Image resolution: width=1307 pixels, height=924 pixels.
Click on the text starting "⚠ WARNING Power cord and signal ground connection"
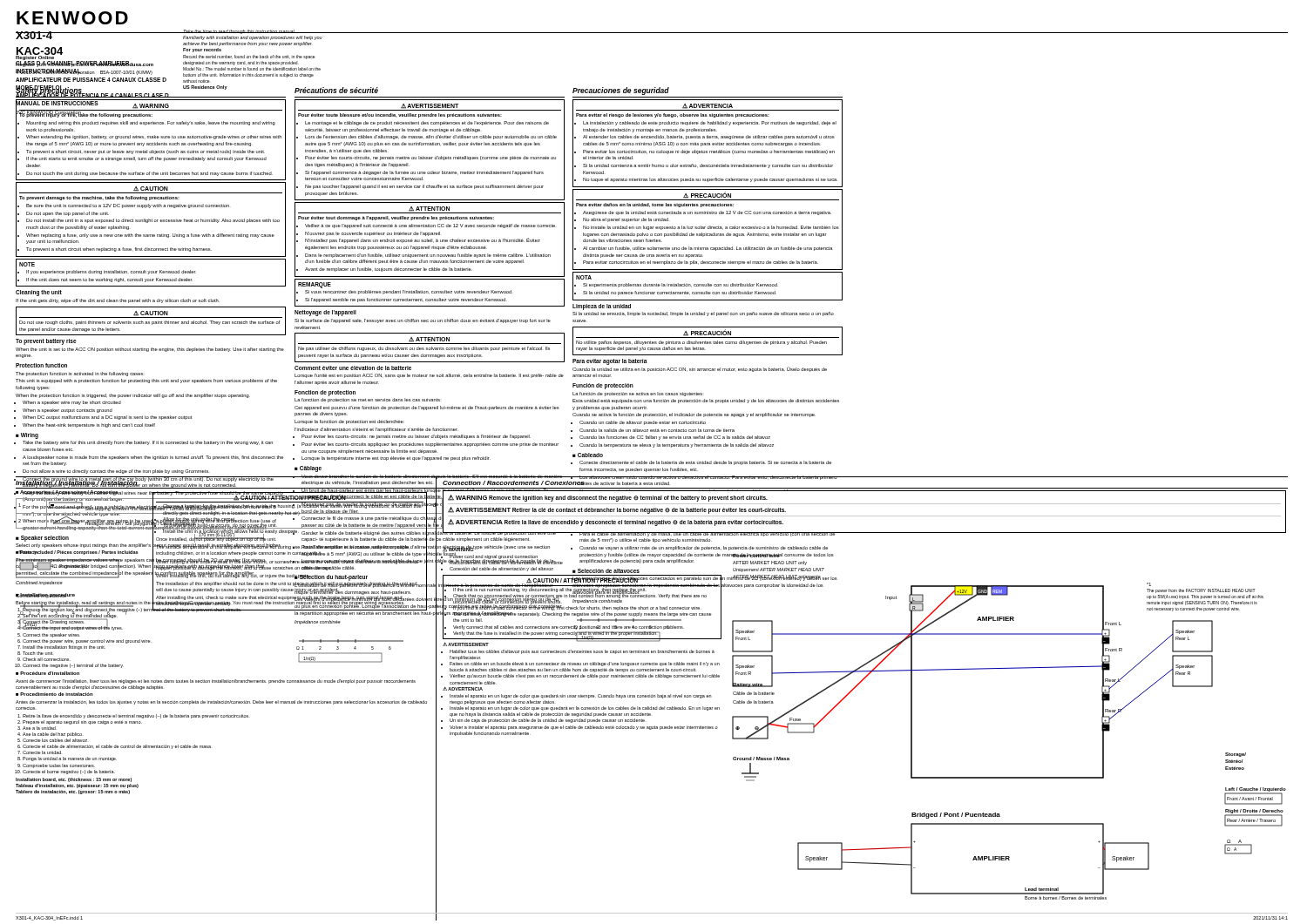click(x=582, y=642)
